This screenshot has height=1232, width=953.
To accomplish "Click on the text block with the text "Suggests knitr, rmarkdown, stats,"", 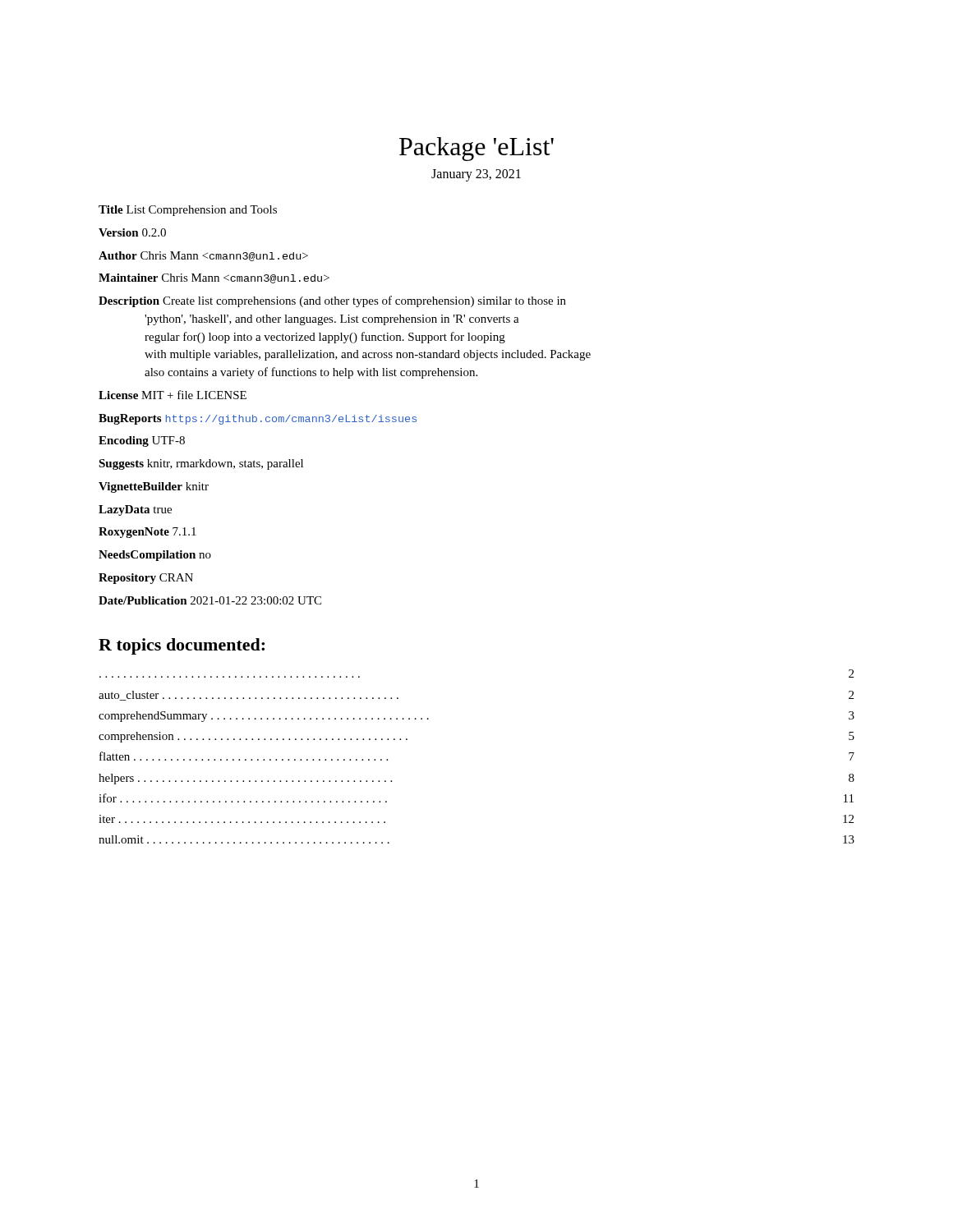I will point(201,463).
